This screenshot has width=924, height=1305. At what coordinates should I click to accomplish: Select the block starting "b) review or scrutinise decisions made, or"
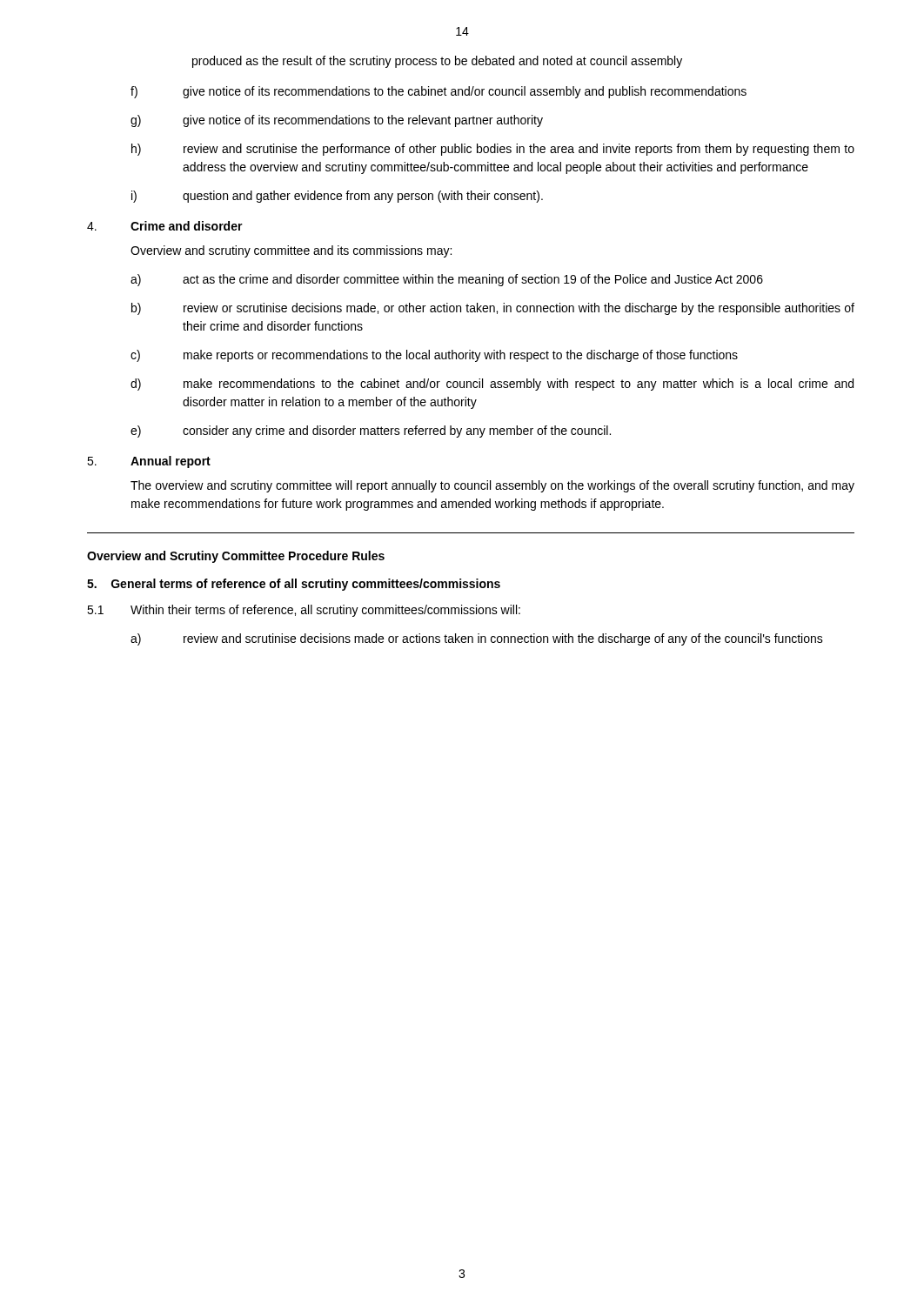[492, 318]
